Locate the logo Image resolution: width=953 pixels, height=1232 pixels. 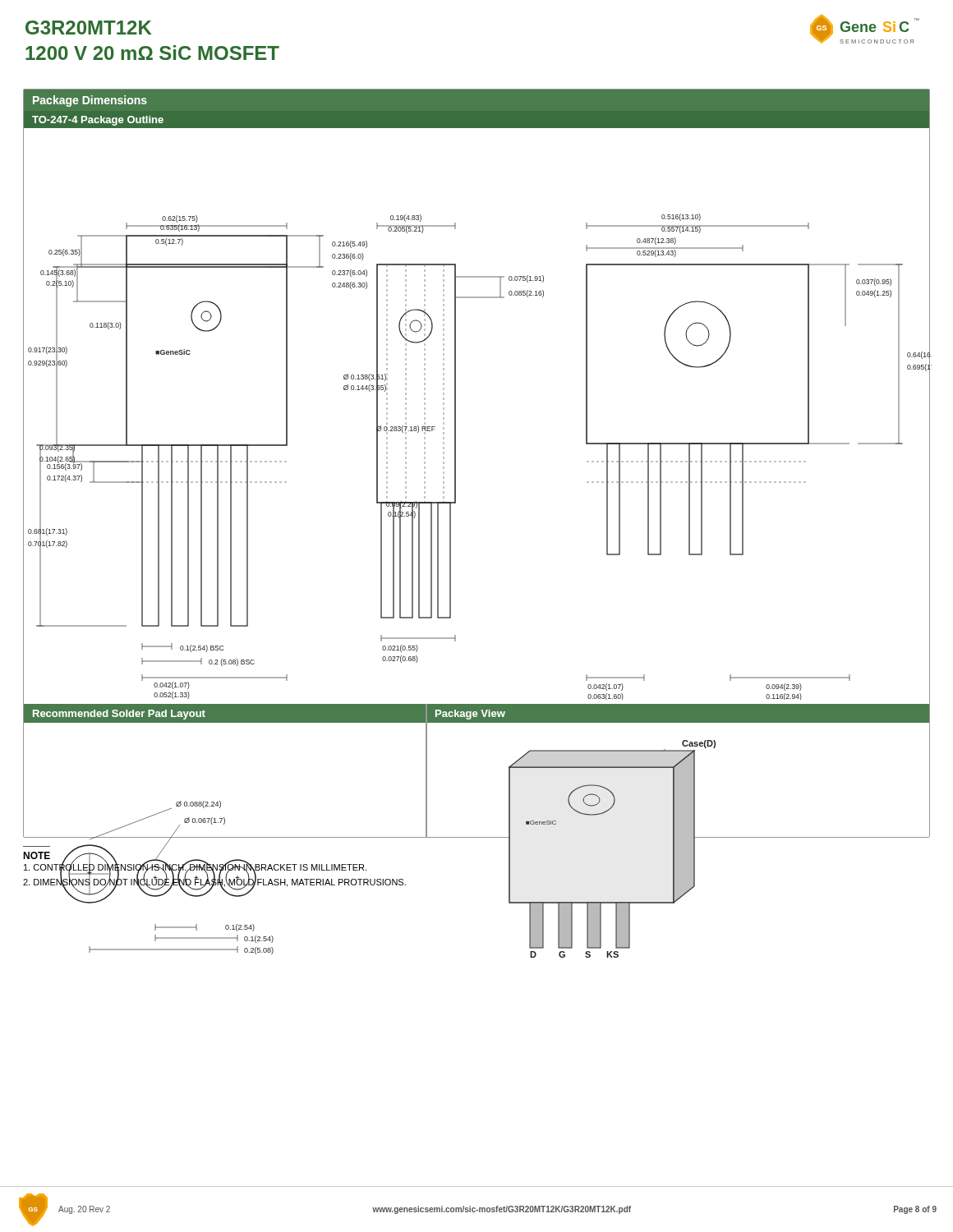[x=863, y=37]
